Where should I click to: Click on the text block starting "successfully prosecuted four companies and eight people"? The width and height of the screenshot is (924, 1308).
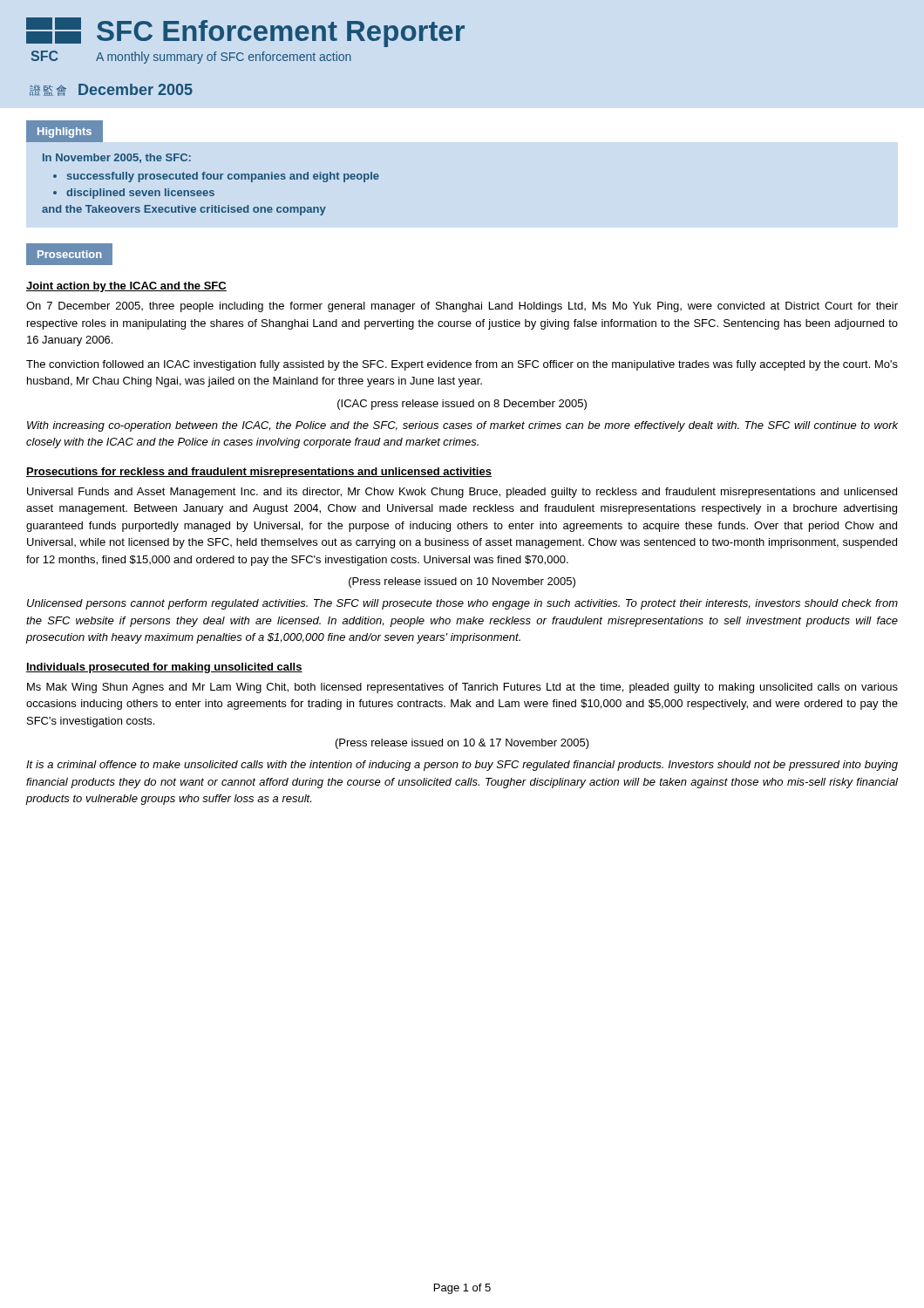click(223, 176)
